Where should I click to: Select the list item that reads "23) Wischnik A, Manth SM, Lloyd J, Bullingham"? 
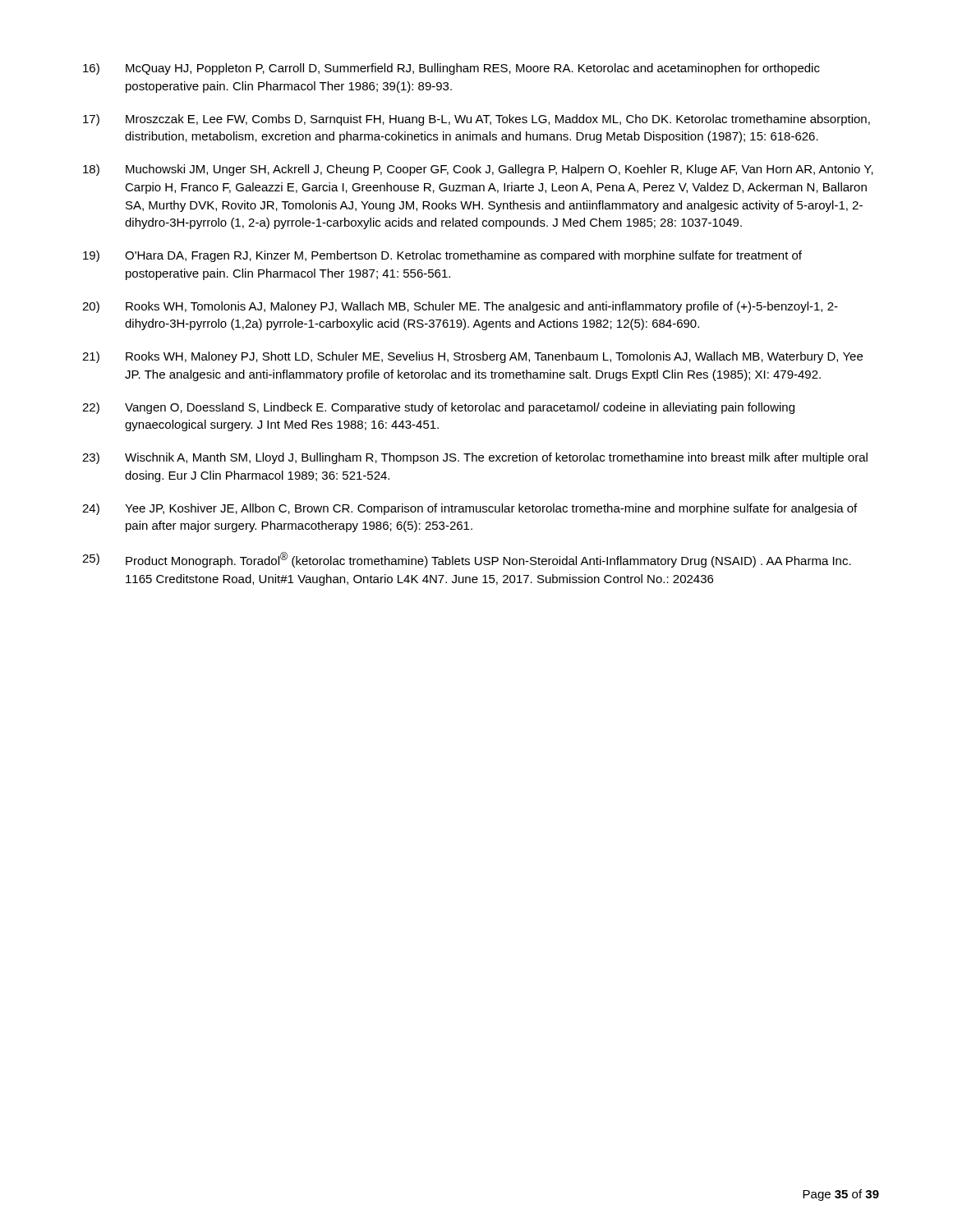[481, 466]
